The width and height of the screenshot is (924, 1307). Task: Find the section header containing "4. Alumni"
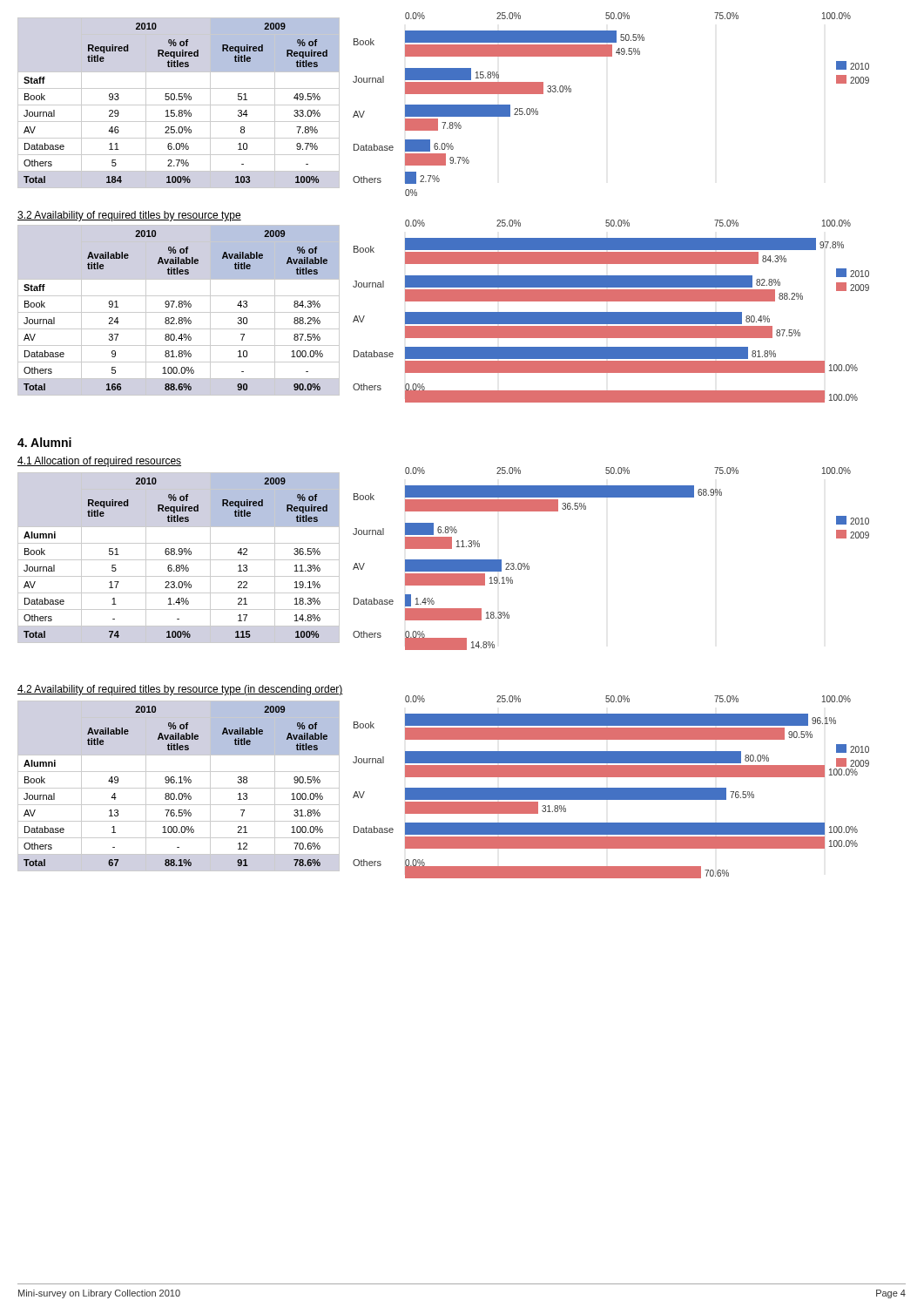45,443
